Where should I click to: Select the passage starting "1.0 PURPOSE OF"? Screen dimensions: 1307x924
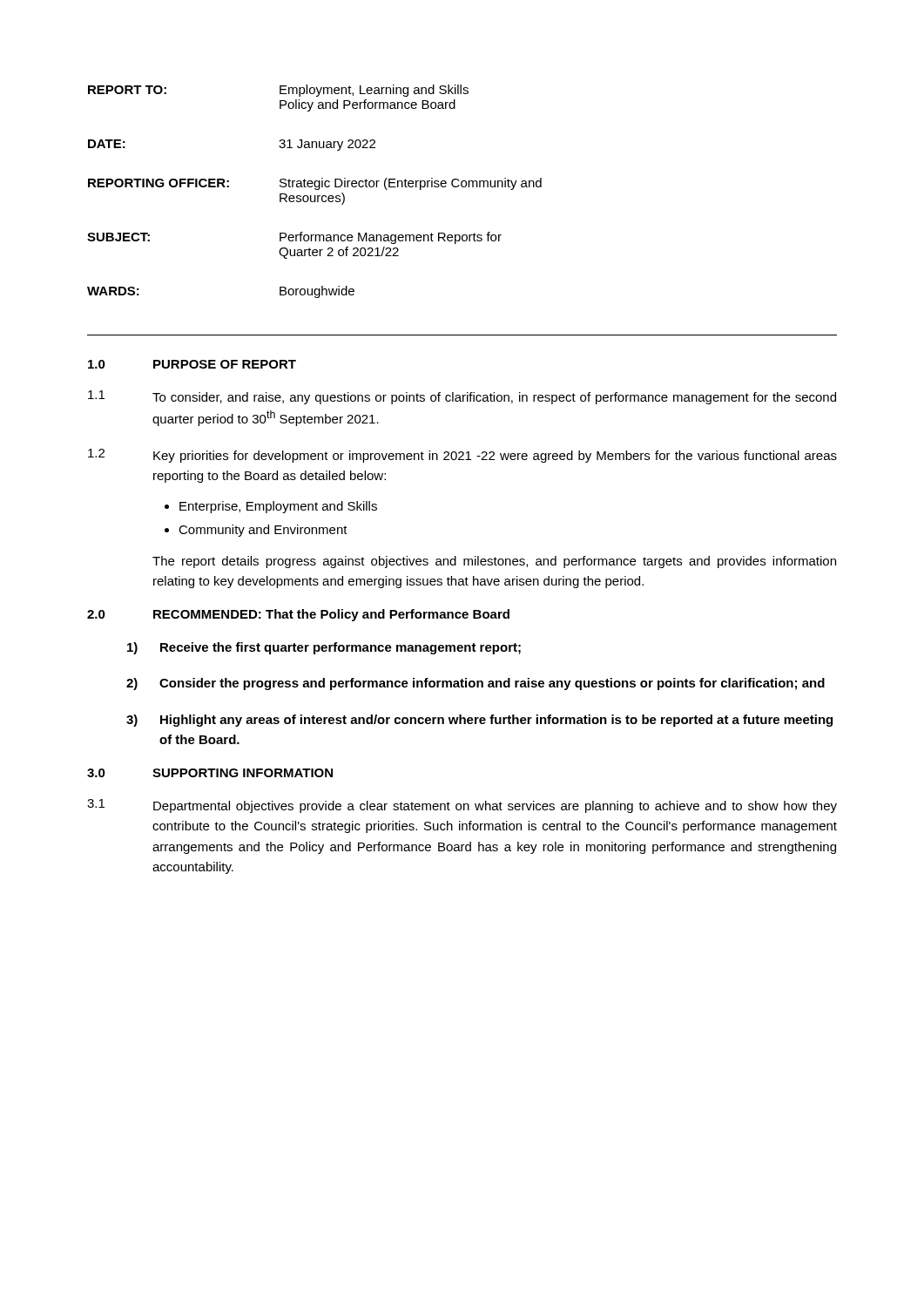(x=192, y=364)
